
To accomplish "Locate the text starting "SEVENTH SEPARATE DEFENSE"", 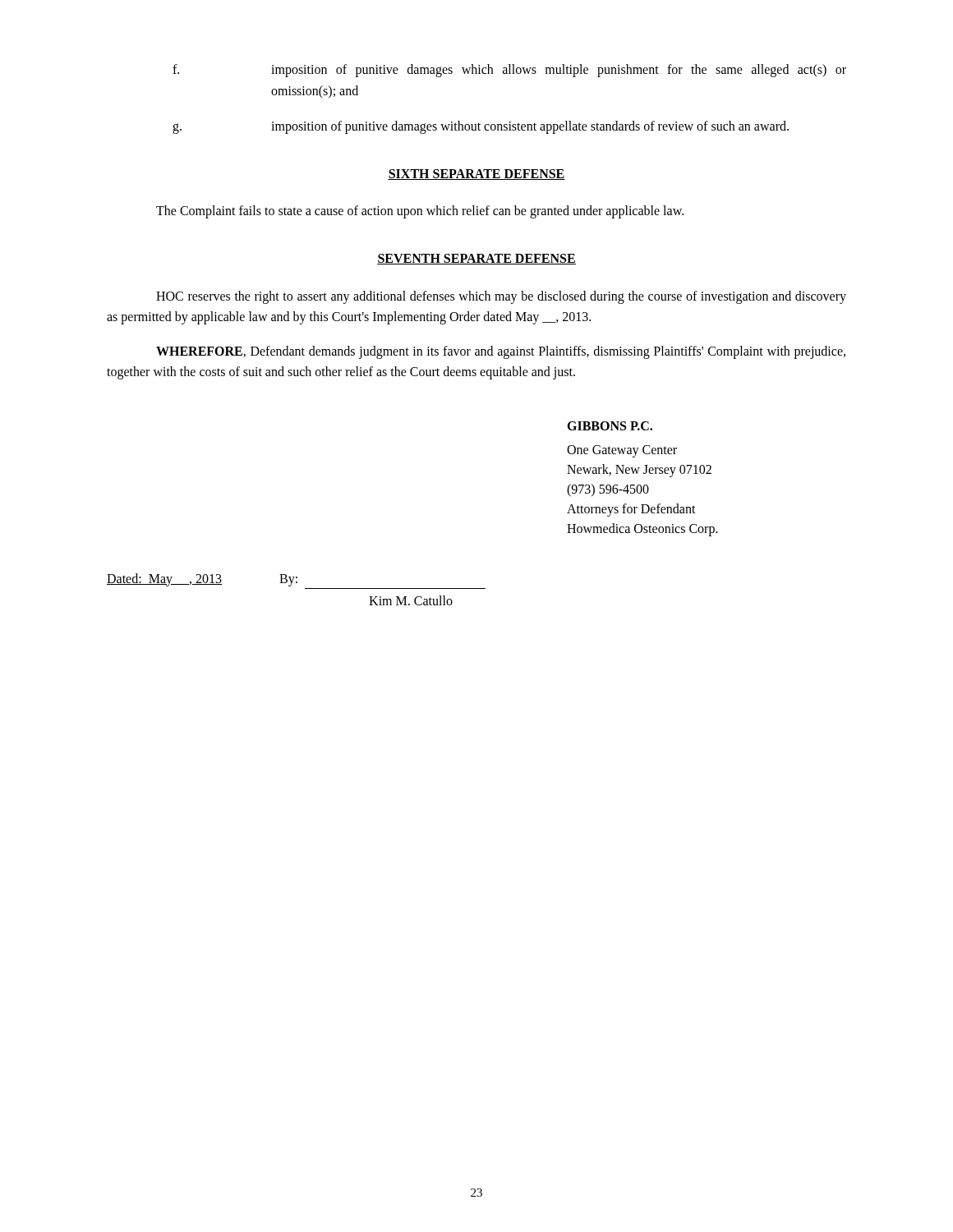I will tap(476, 258).
